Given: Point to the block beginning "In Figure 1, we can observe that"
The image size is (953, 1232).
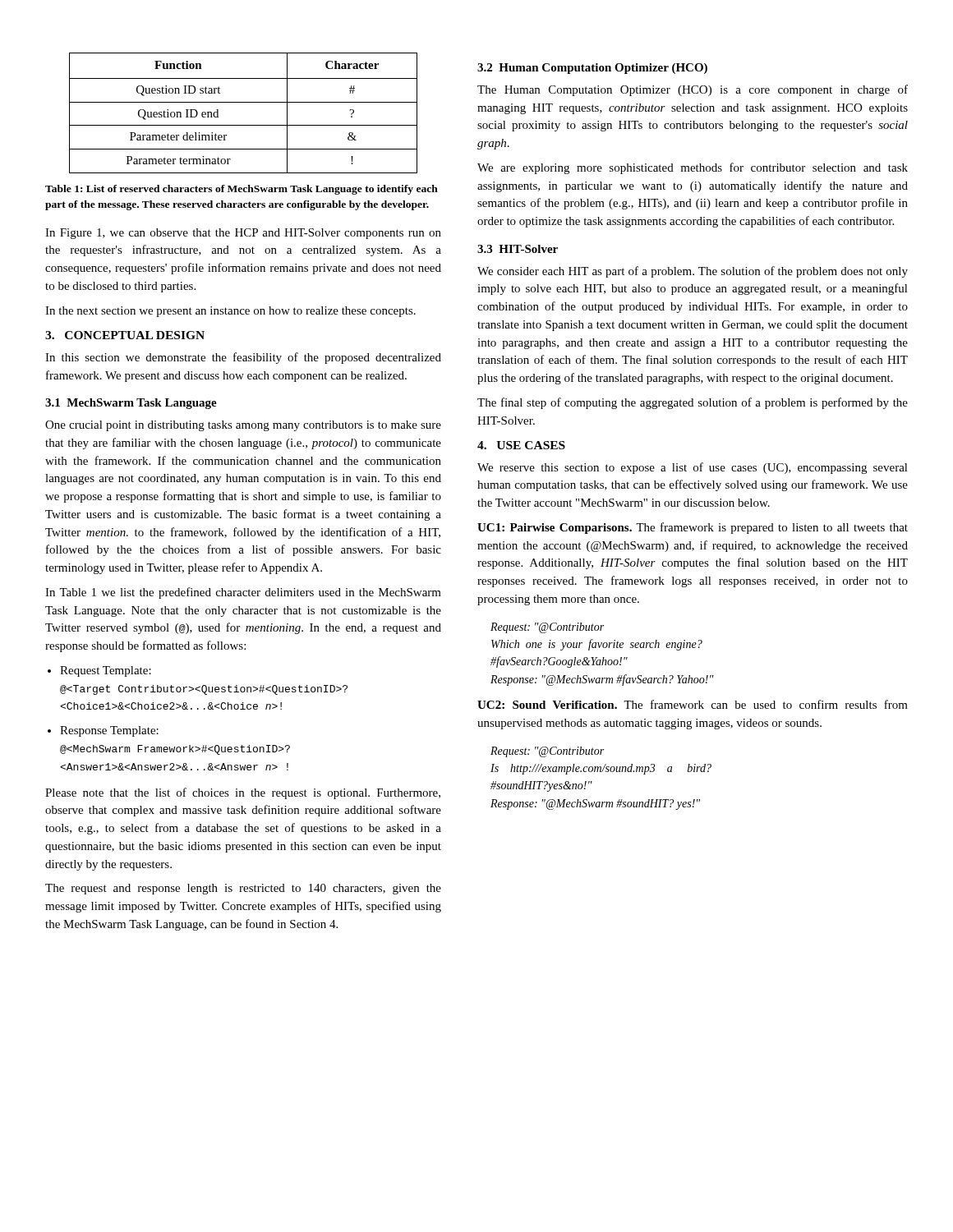Looking at the screenshot, I should (243, 260).
